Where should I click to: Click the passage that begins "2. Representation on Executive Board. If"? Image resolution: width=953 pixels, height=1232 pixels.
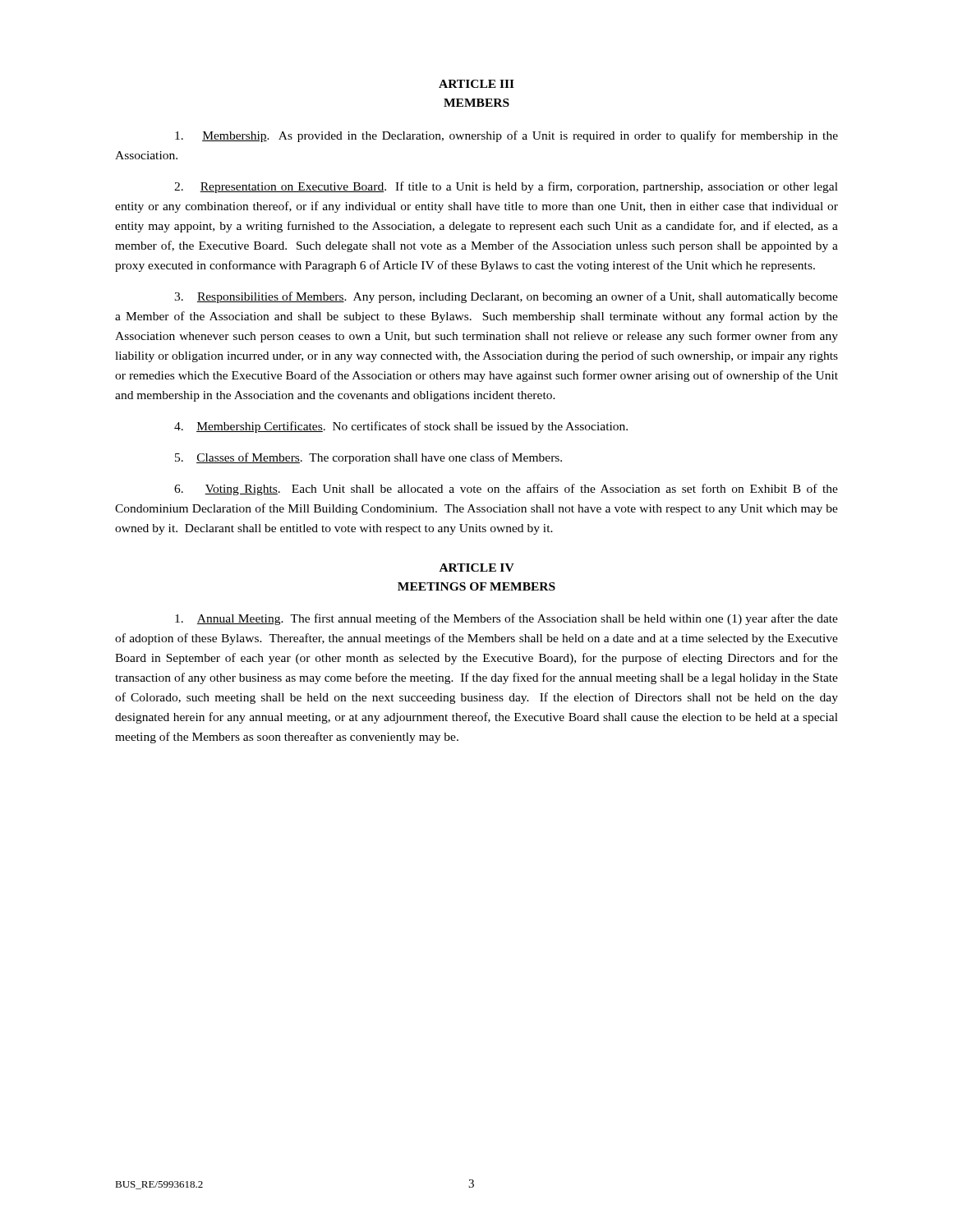pyautogui.click(x=476, y=225)
